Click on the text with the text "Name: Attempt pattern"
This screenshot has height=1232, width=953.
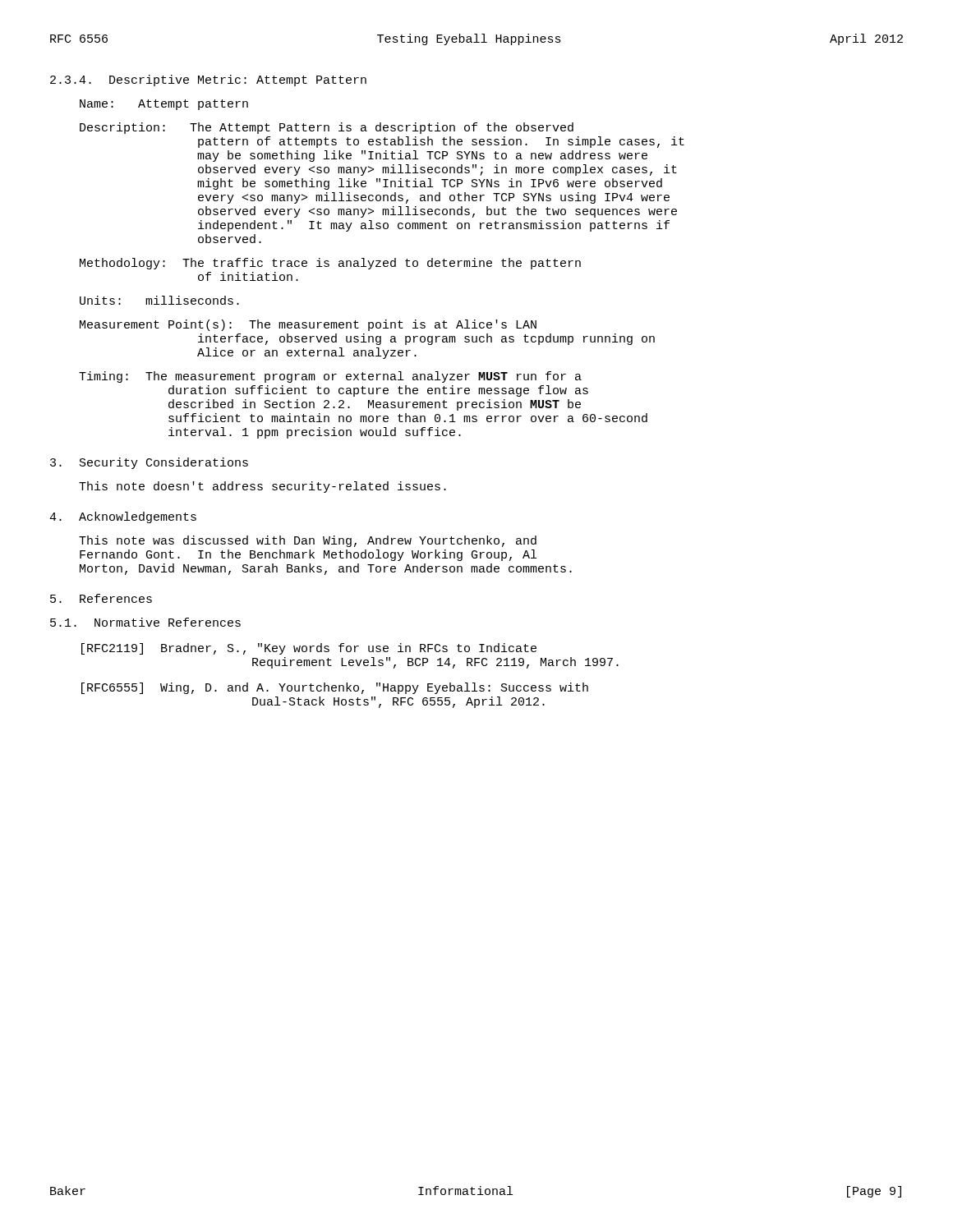(164, 105)
